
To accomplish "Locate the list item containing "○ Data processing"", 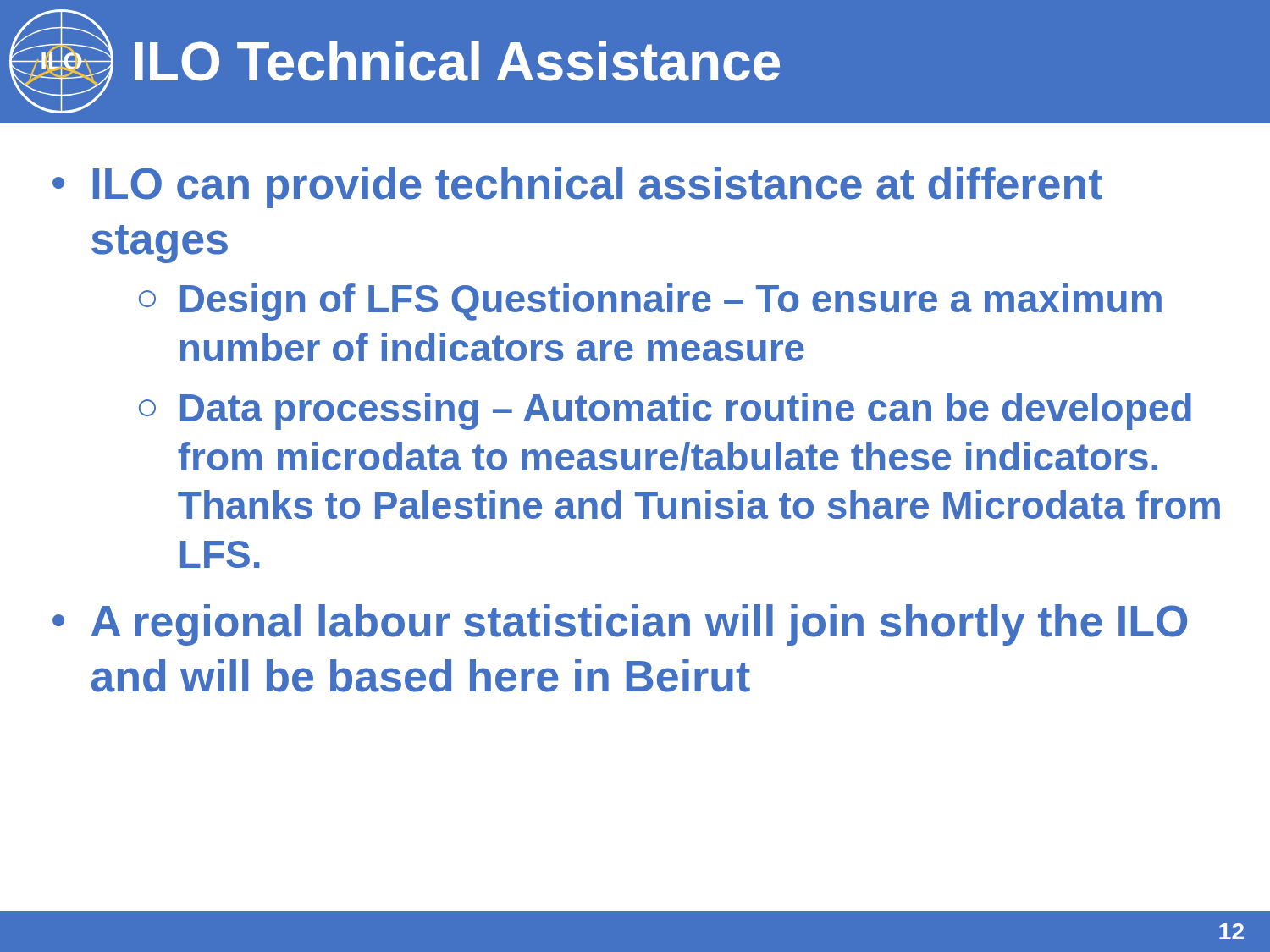I will 686,482.
